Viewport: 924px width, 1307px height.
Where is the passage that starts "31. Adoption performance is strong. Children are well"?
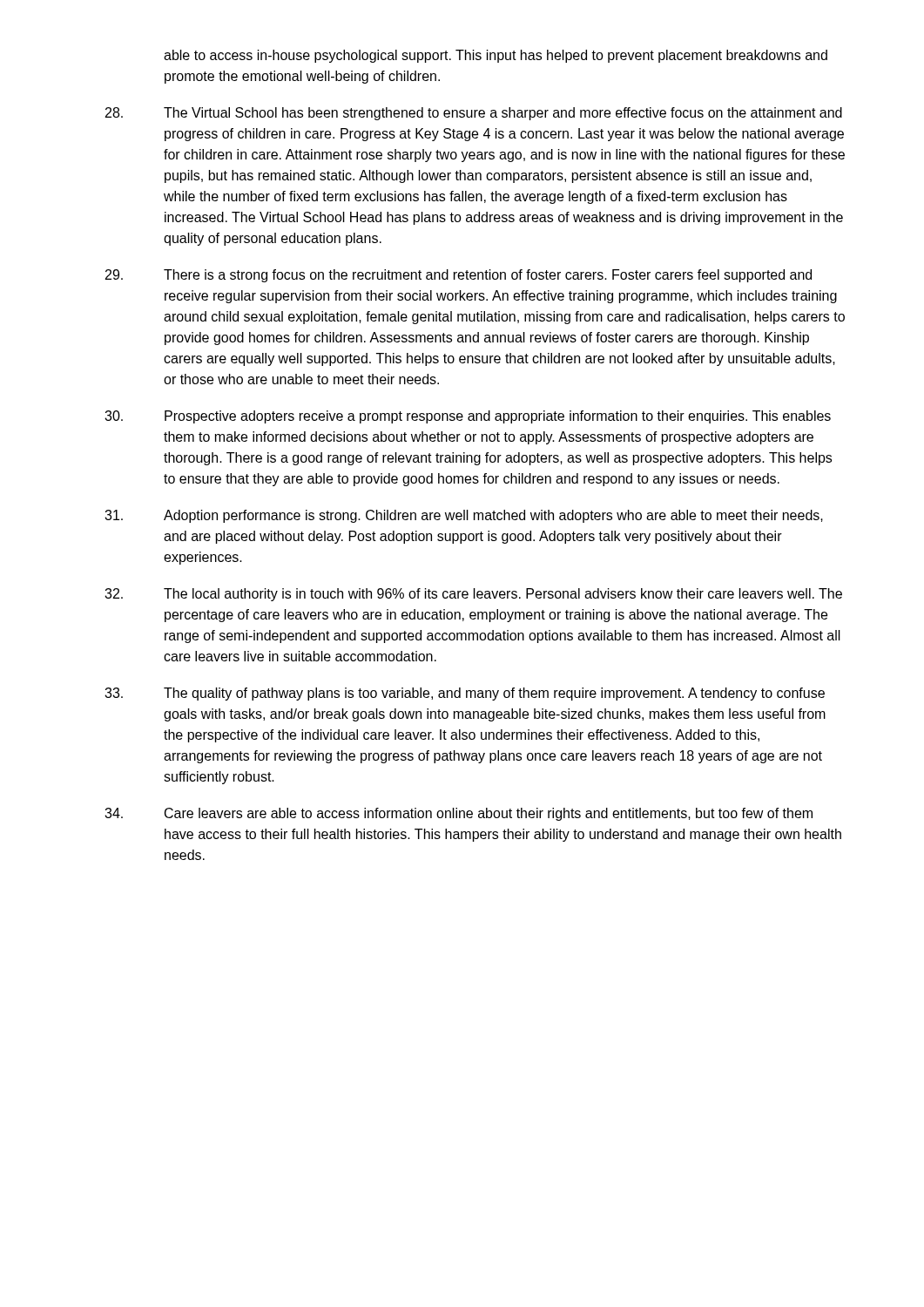pos(476,537)
